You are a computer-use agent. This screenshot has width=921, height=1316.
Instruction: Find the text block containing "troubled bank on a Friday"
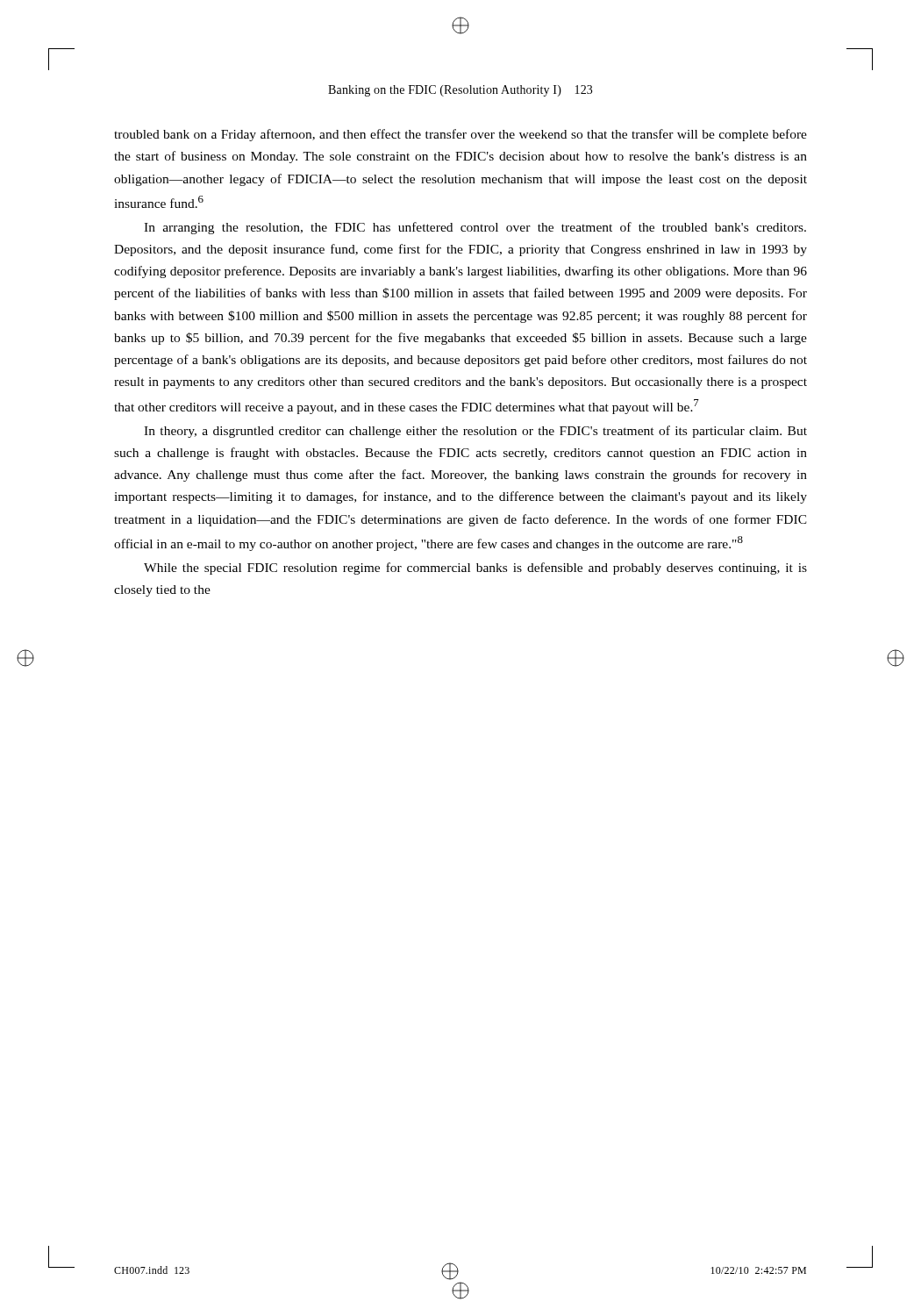(x=460, y=362)
